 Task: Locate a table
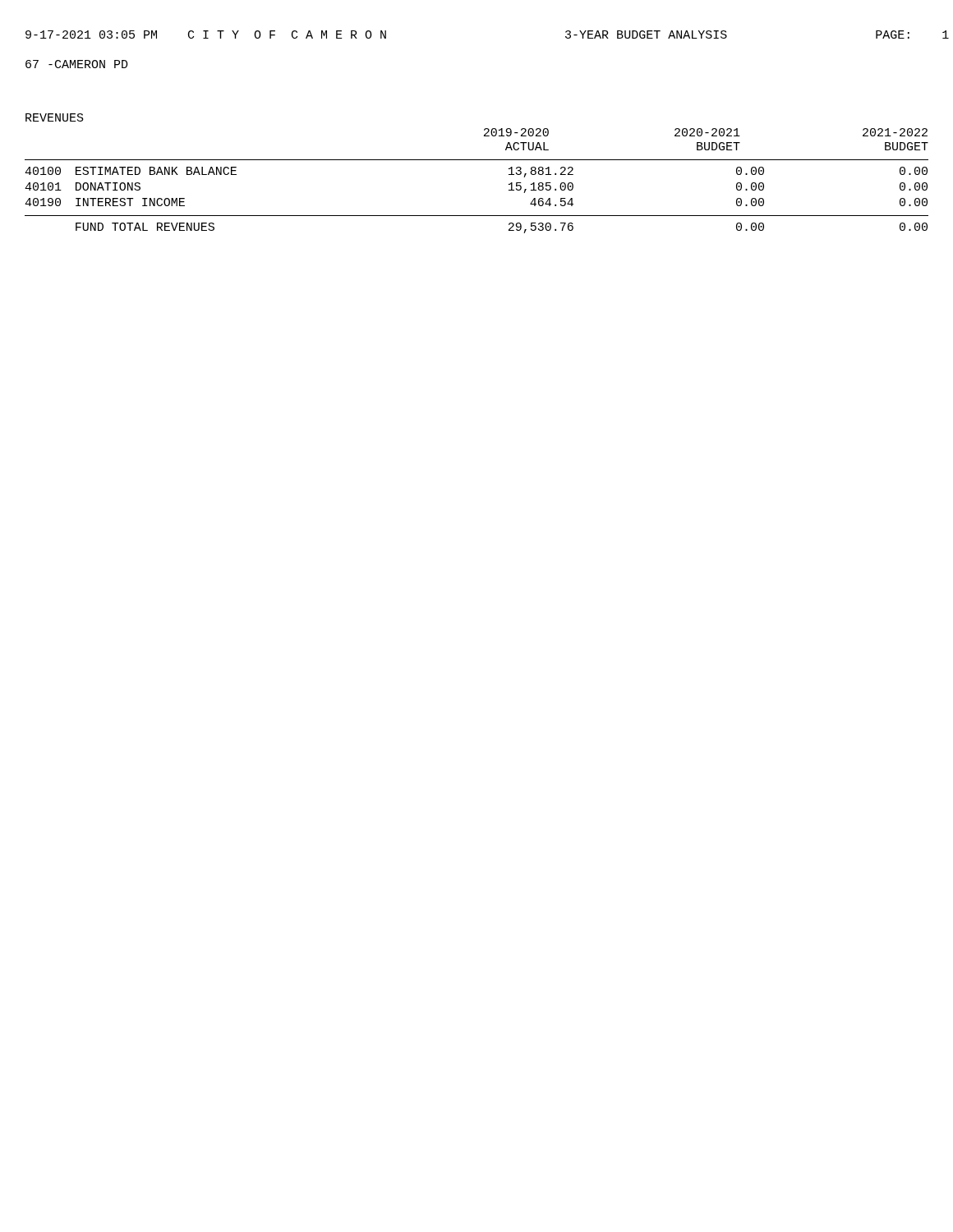click(x=476, y=181)
